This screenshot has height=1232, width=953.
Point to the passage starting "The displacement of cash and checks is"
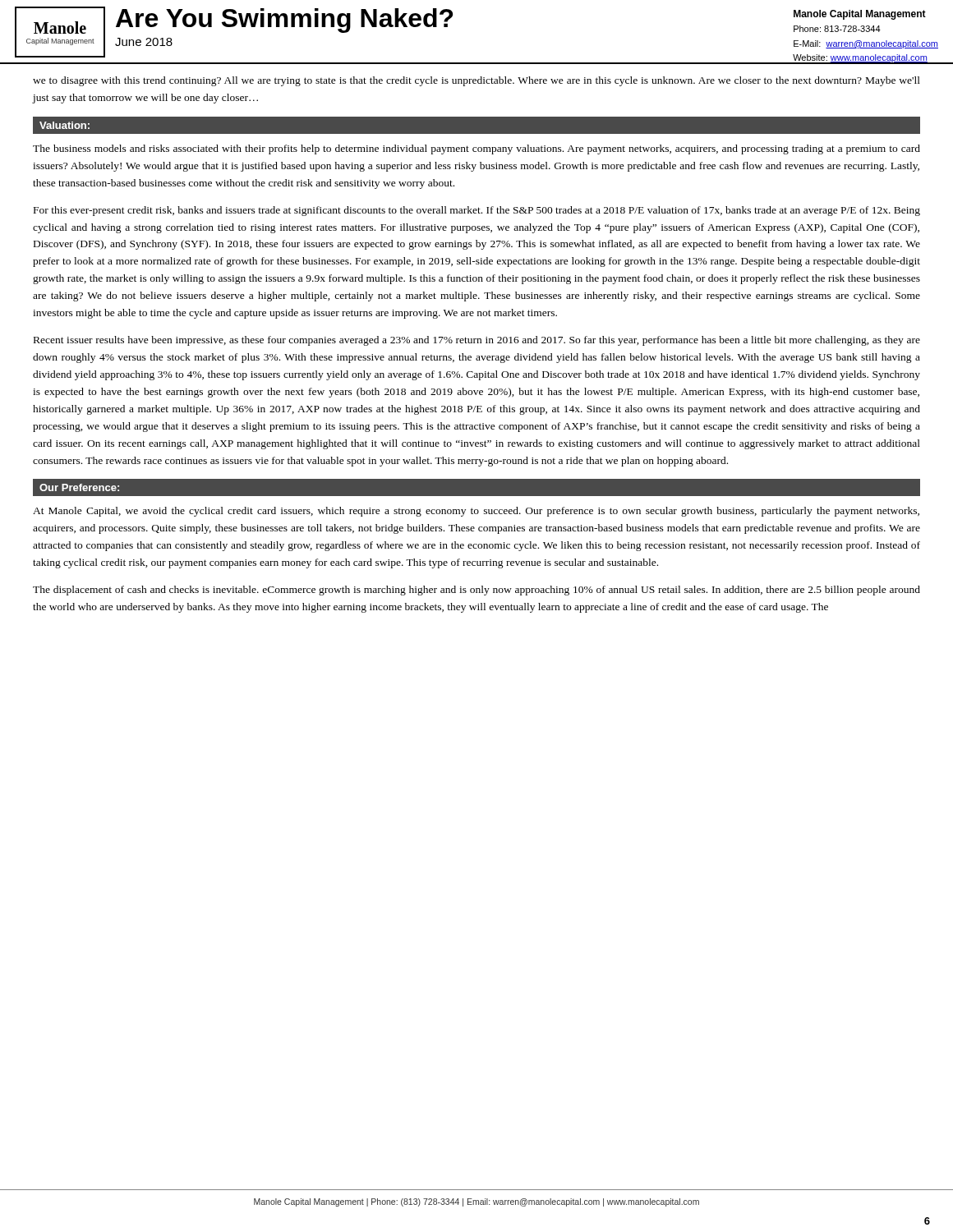coord(476,598)
